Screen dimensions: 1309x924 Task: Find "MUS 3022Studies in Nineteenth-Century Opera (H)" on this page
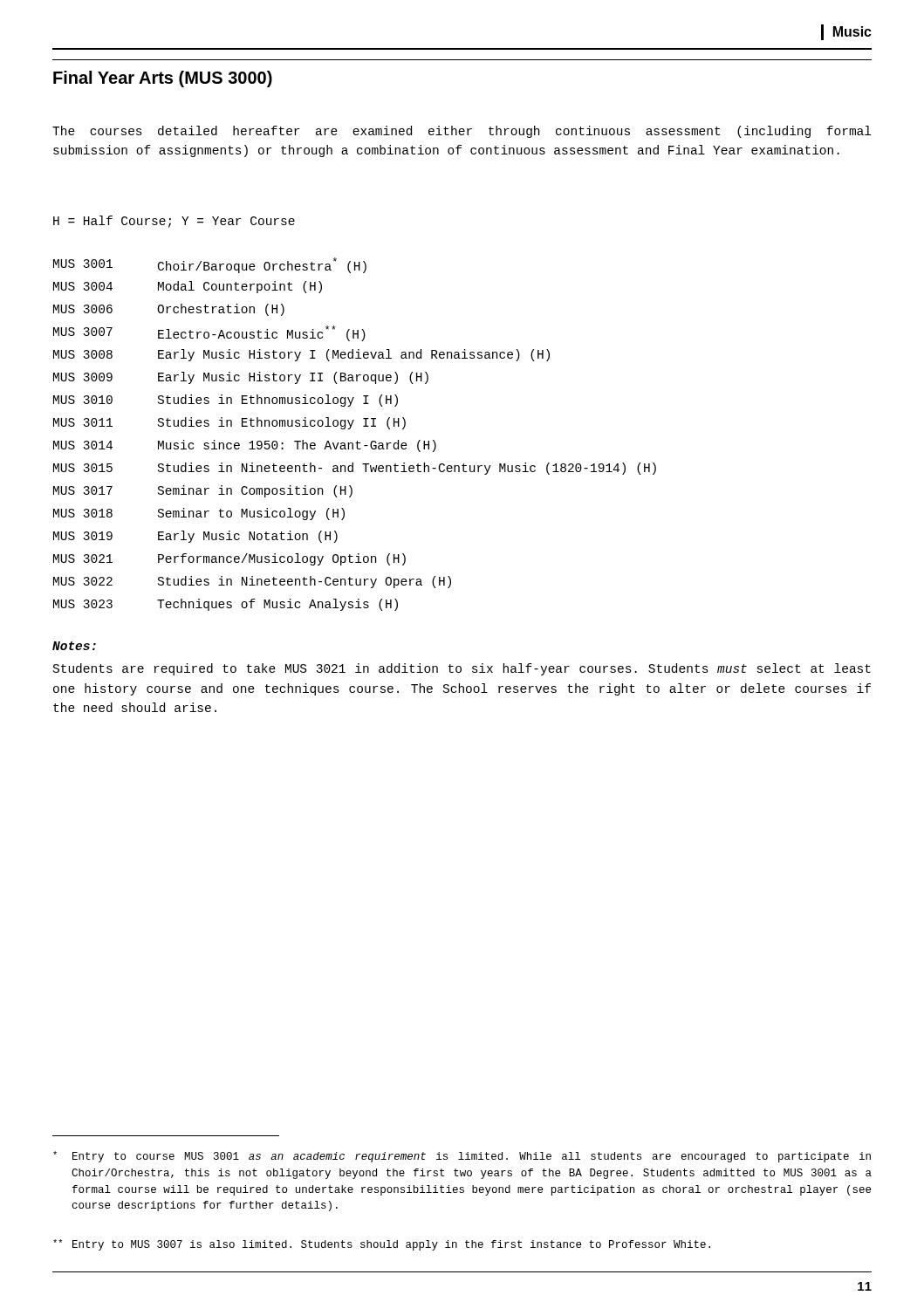click(462, 583)
